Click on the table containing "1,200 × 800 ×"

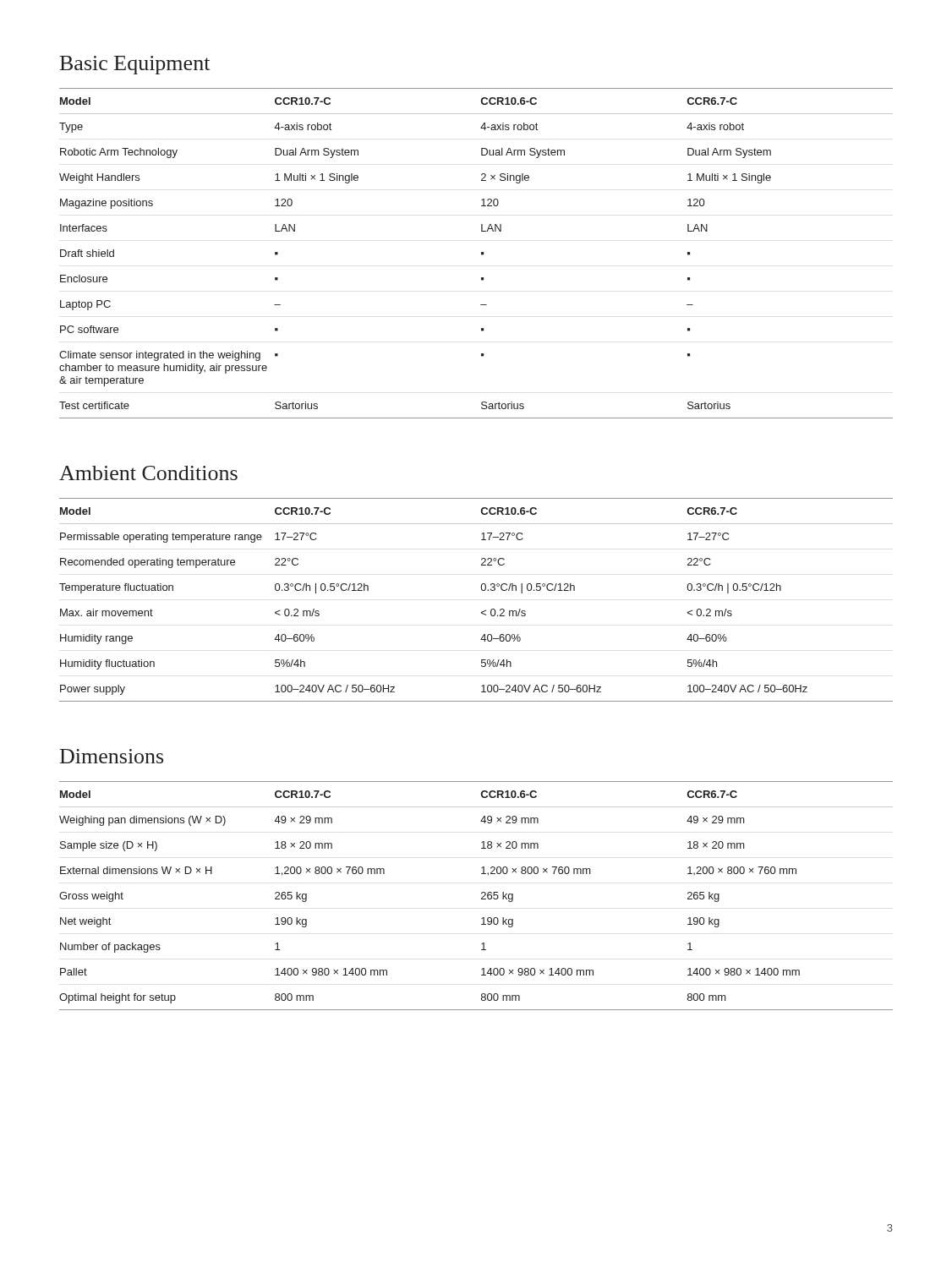[x=476, y=896]
